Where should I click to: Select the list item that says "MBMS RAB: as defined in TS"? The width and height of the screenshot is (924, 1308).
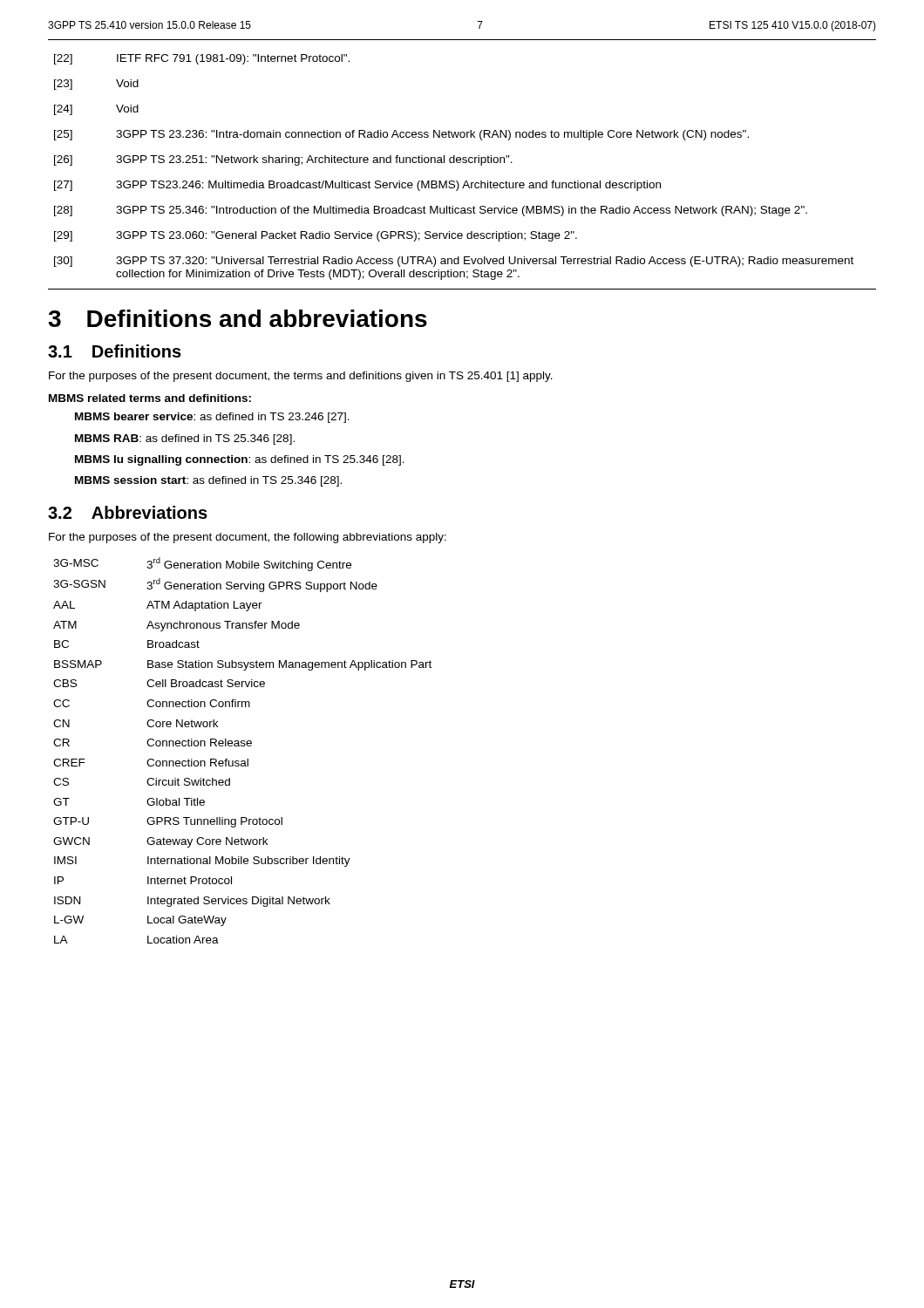point(185,438)
